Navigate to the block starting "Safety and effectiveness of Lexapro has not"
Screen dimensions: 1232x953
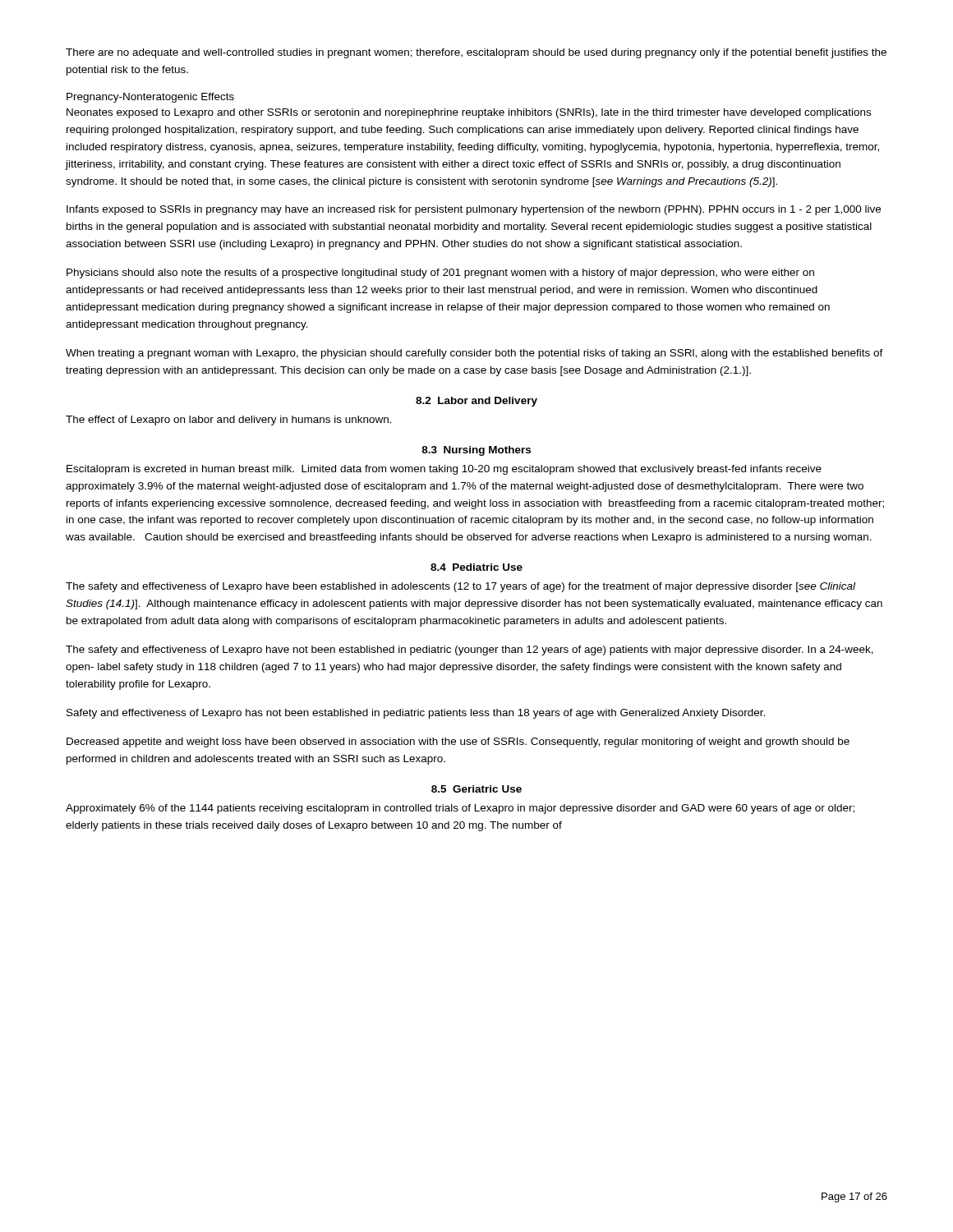416,712
